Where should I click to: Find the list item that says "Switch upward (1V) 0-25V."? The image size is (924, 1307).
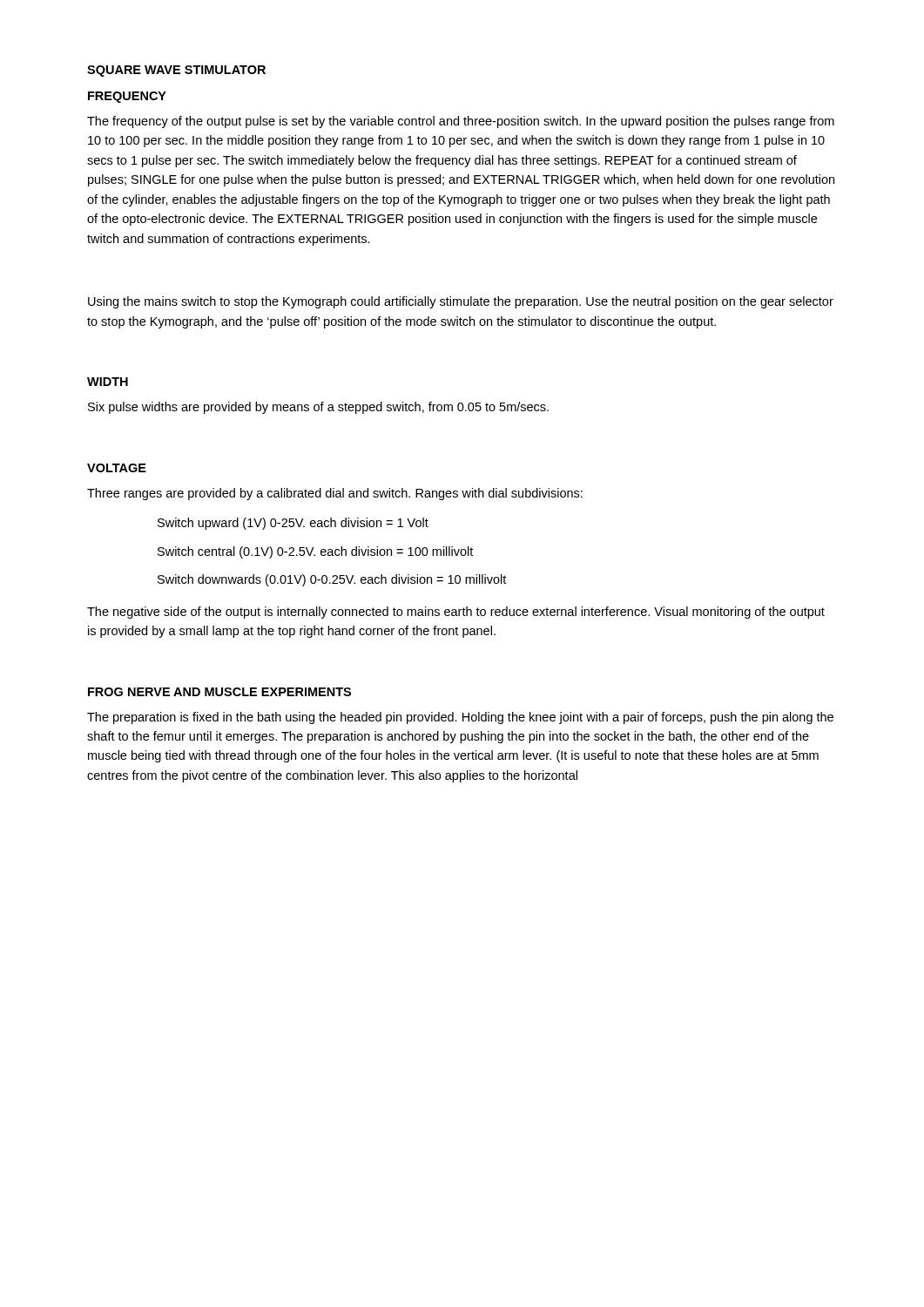click(x=293, y=523)
